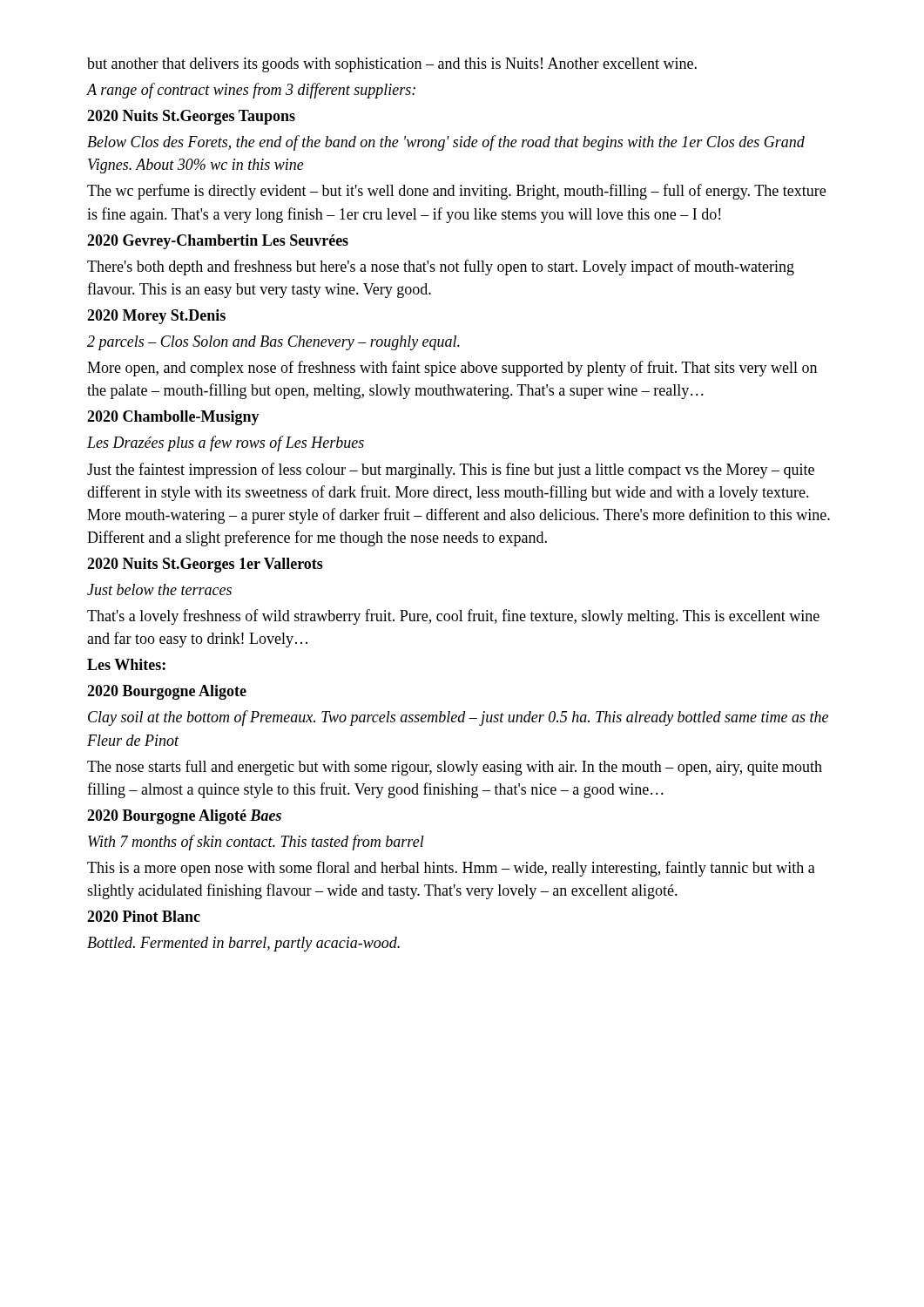
Task: Click where it says "2020 Gevrey-Chambertin Les Seuvrées"
Action: coord(218,242)
